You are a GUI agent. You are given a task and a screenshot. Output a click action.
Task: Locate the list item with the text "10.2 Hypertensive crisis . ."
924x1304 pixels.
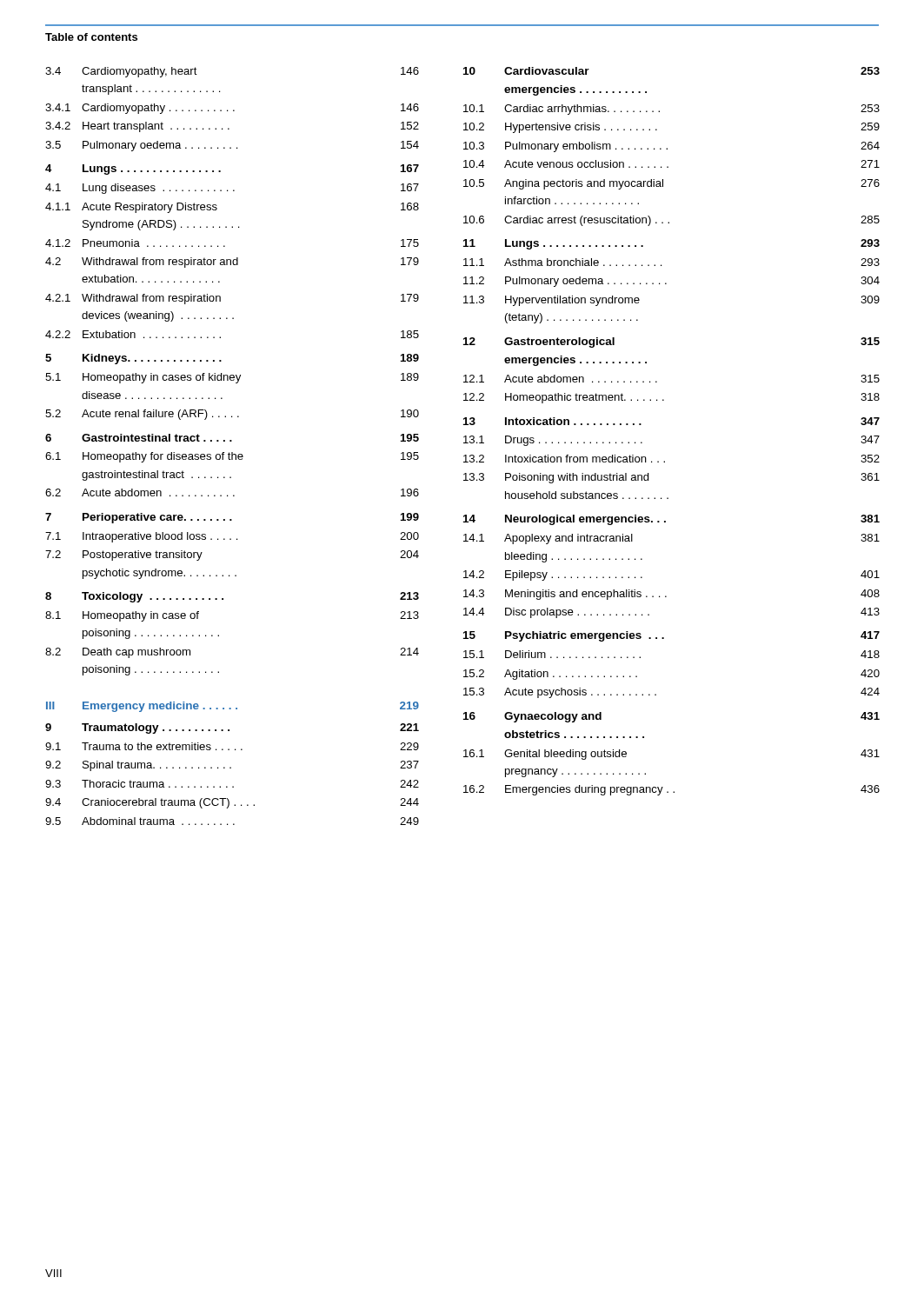pyautogui.click(x=470, y=127)
